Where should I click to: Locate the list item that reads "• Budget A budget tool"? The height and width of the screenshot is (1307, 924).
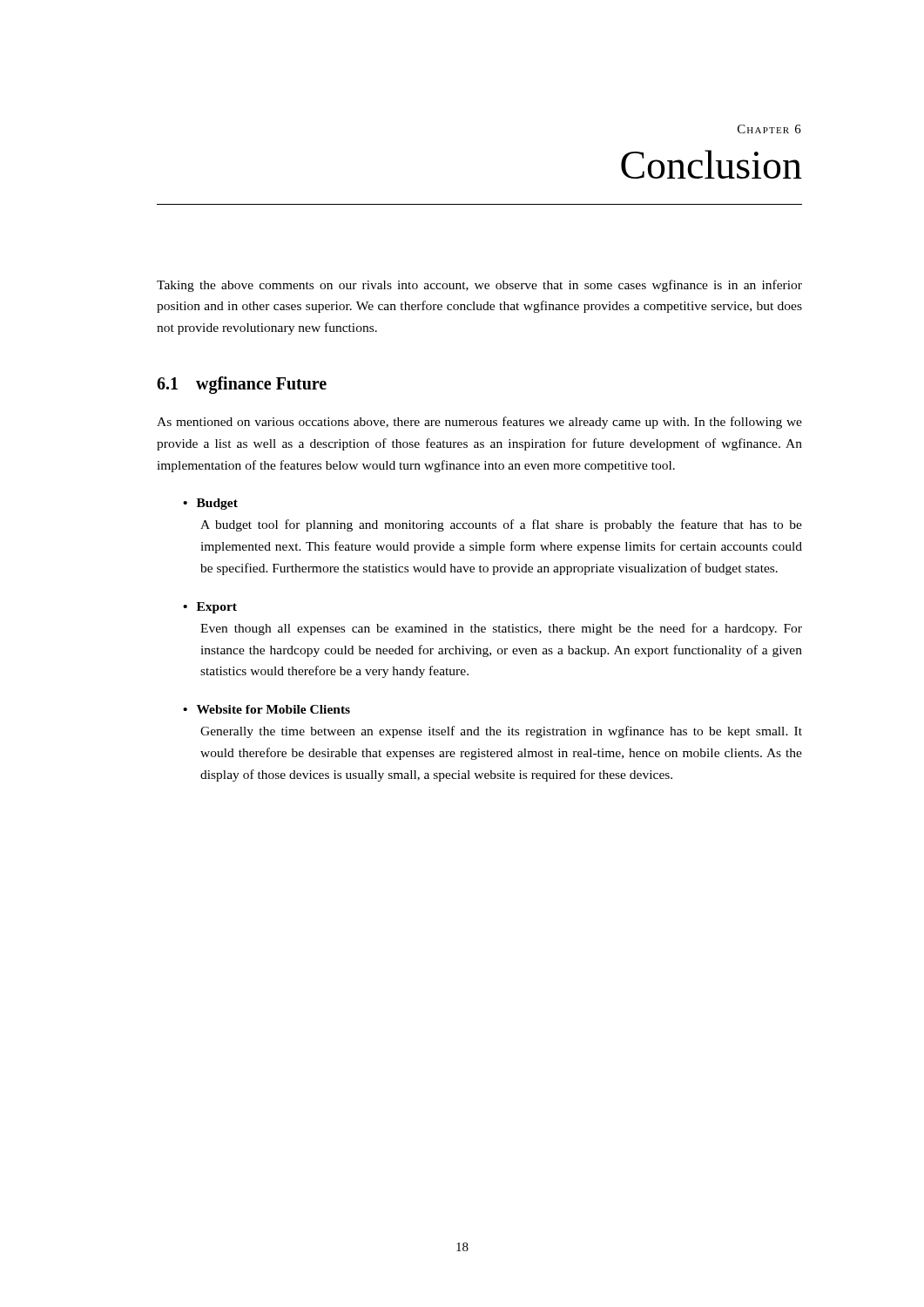click(x=479, y=537)
